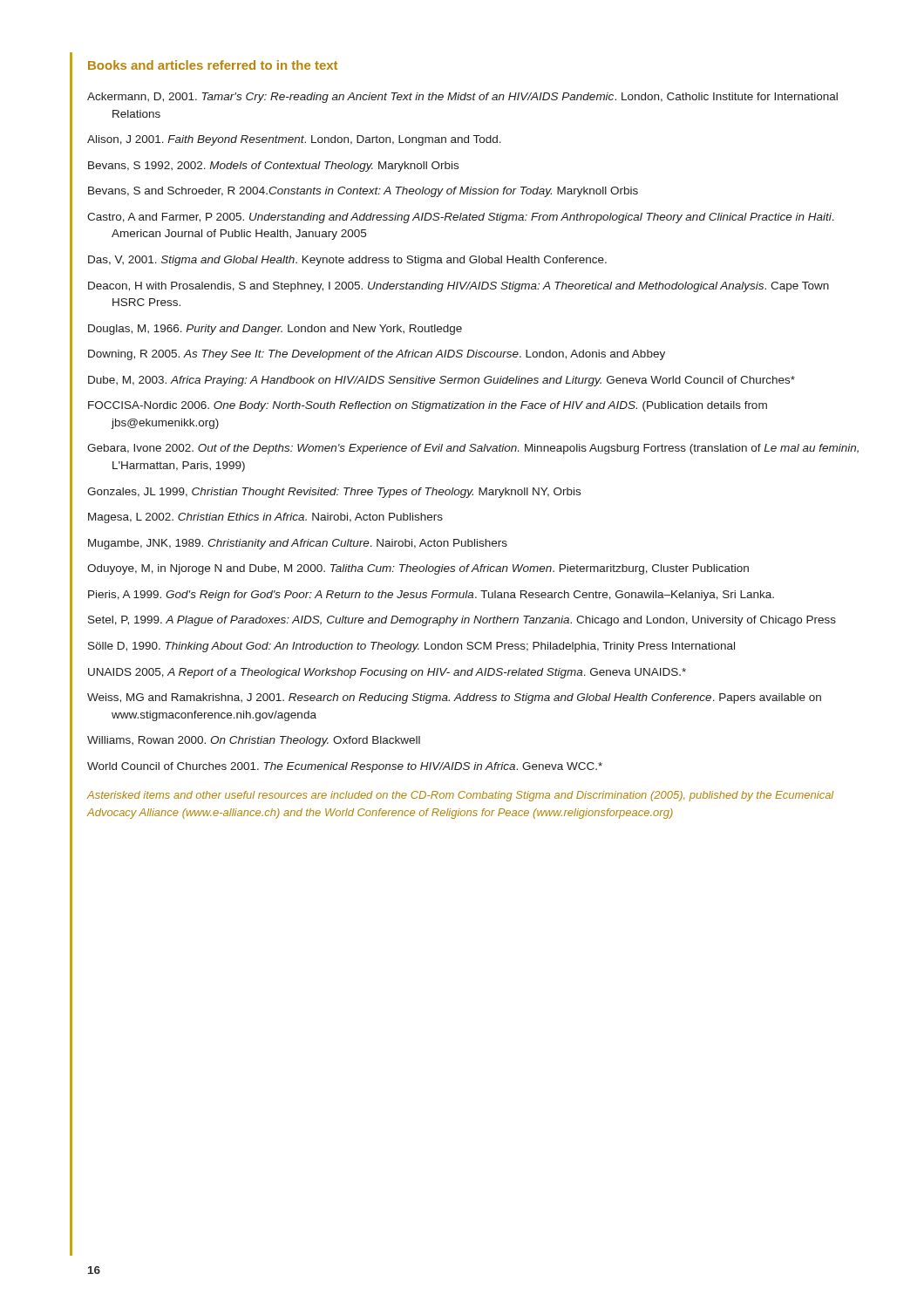Image resolution: width=924 pixels, height=1308 pixels.
Task: Locate the list item with the text "UNAIDS 2005, A Report of a Theological"
Action: pos(387,671)
